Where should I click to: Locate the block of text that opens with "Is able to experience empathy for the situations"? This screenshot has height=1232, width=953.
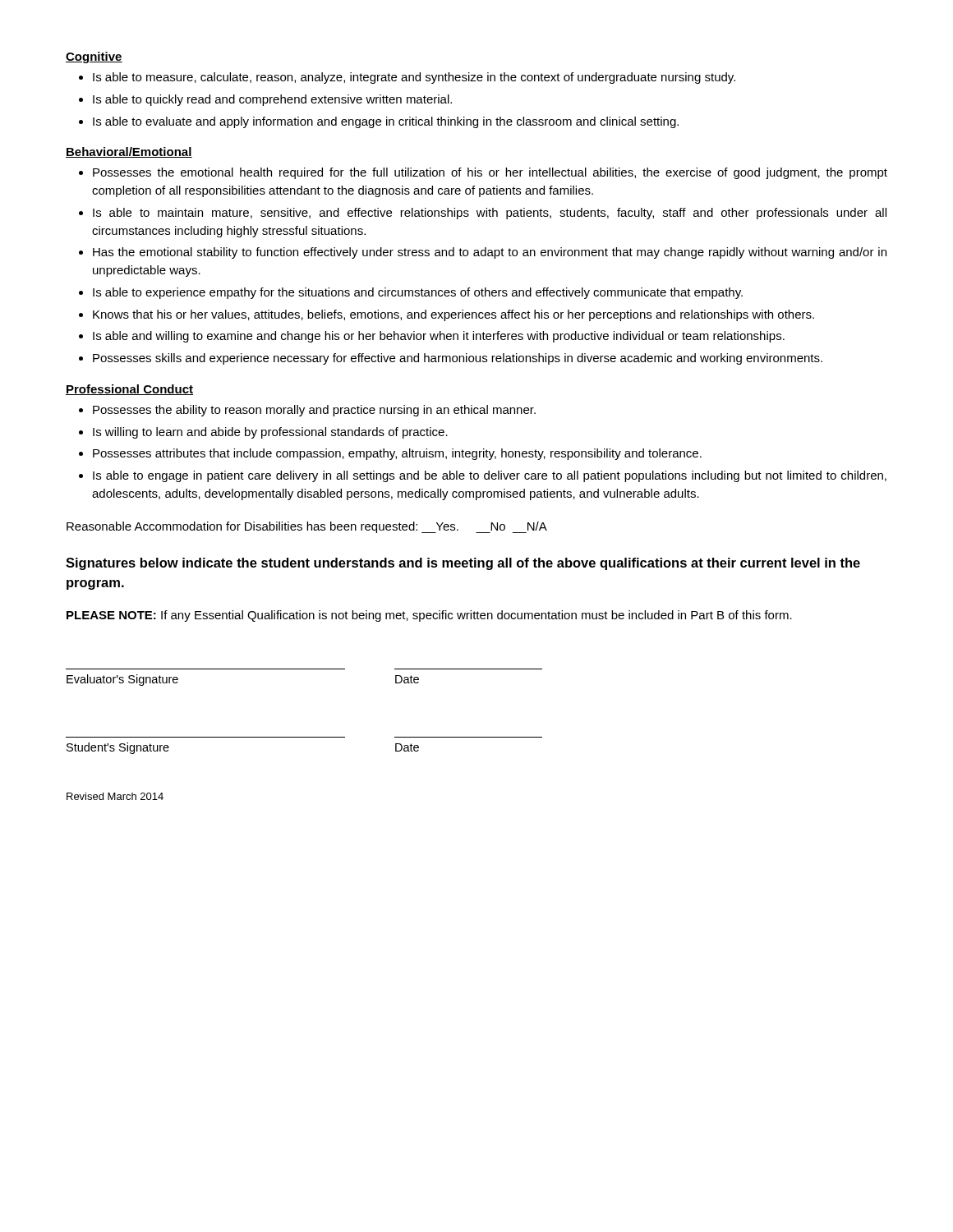pos(418,292)
